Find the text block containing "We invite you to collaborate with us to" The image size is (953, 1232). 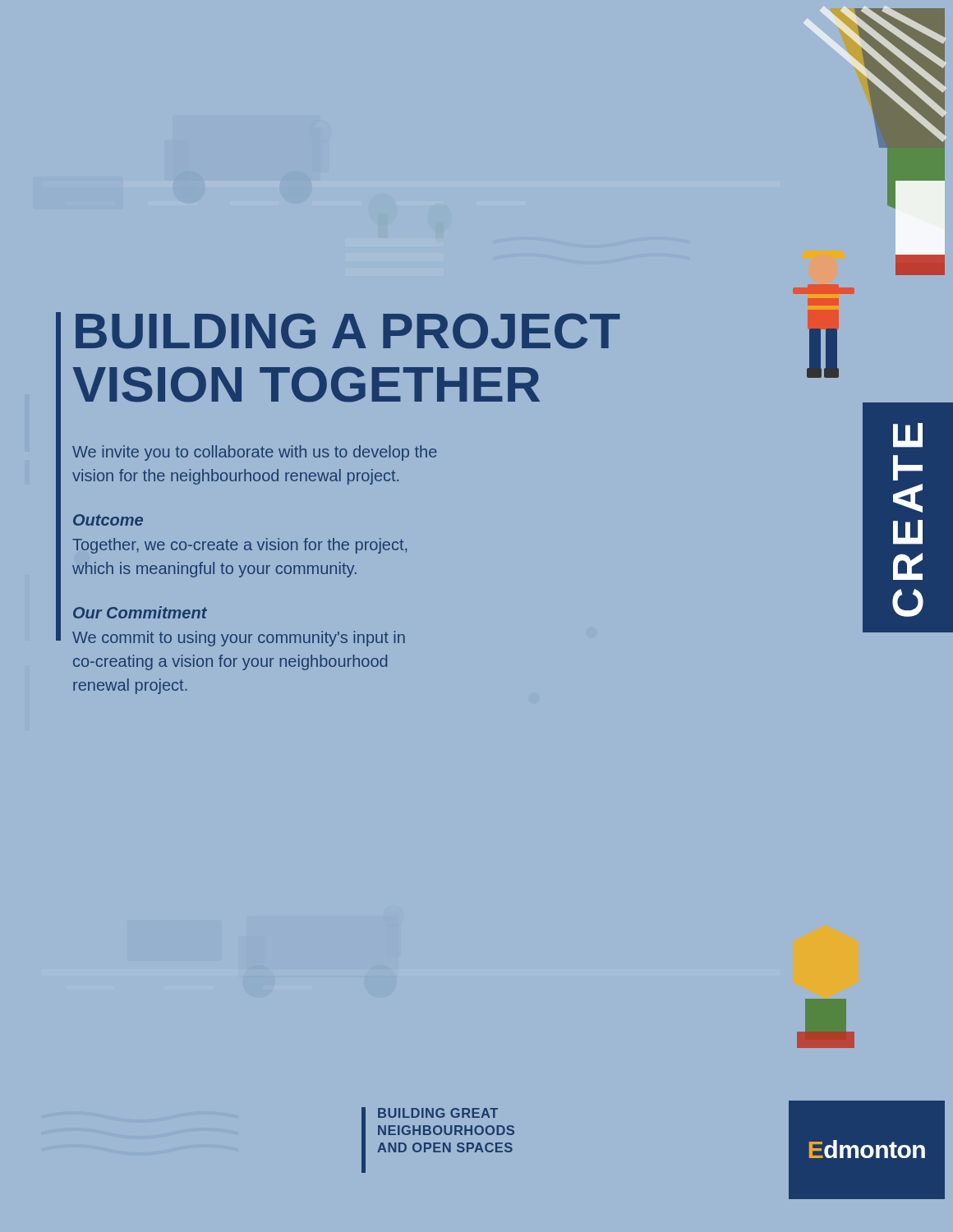[x=360, y=464]
